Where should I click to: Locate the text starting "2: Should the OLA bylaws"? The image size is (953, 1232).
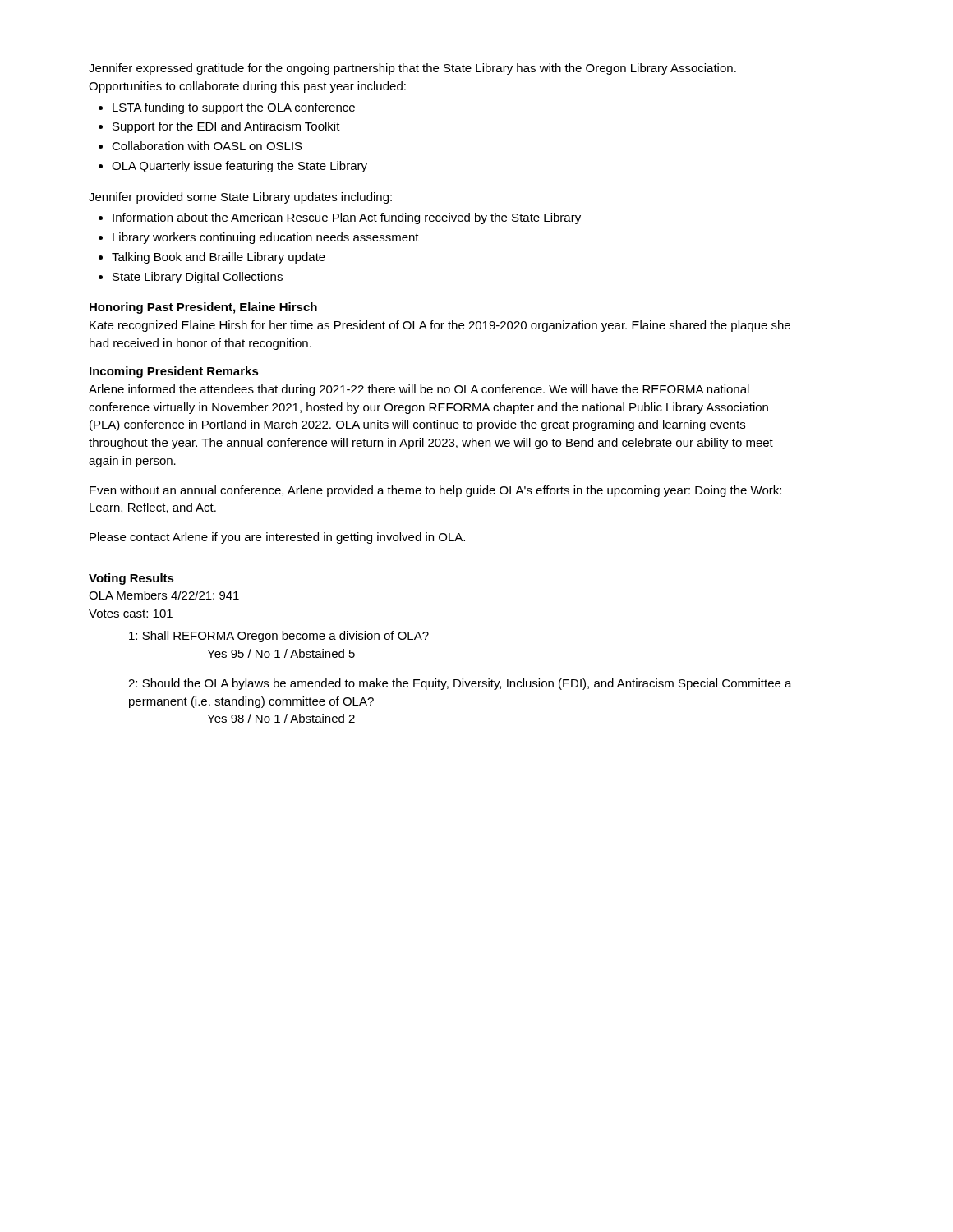pos(460,684)
